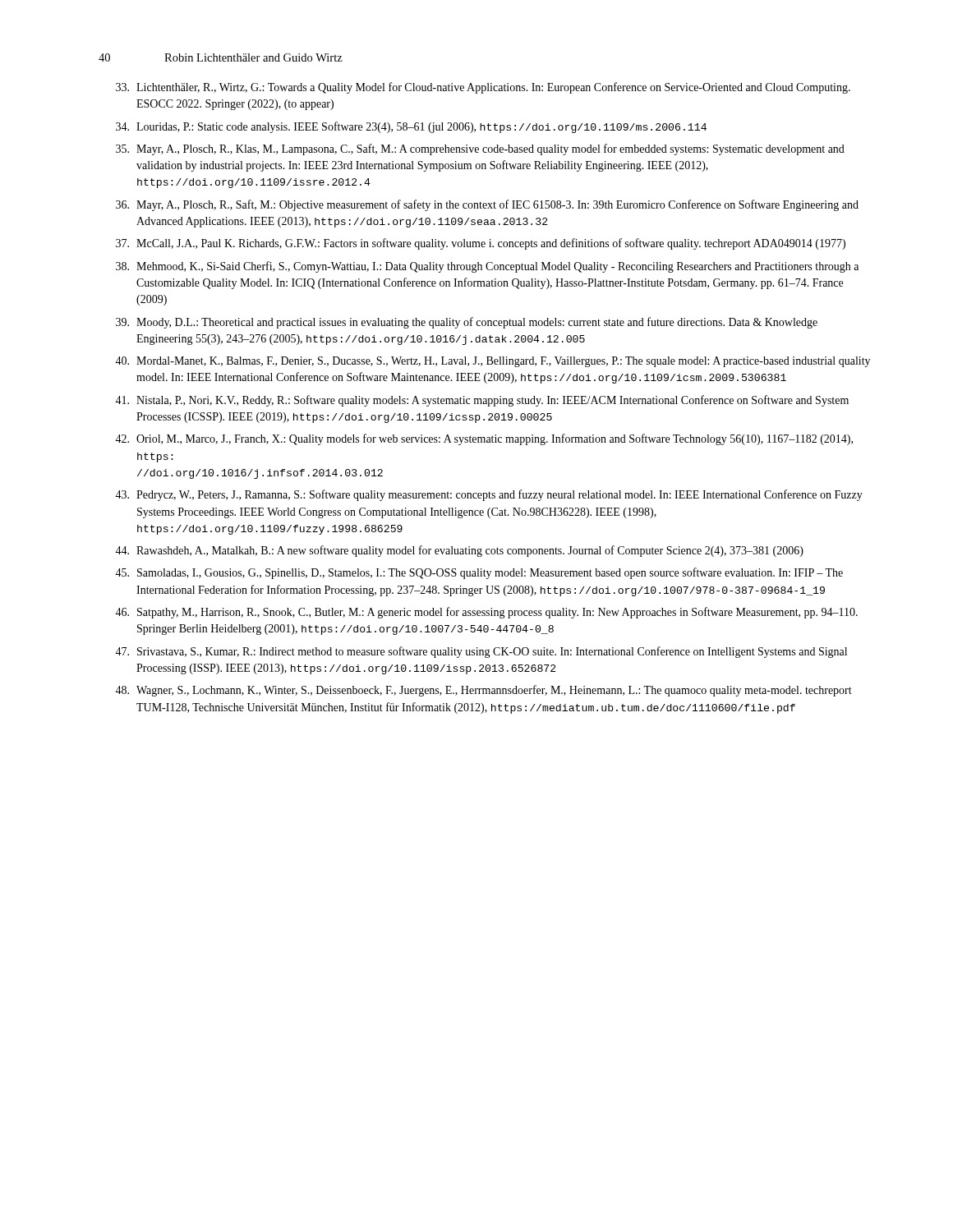Navigate to the passage starting "38. Mehmood, K., Si-Said"
The width and height of the screenshot is (953, 1232).
[x=485, y=283]
